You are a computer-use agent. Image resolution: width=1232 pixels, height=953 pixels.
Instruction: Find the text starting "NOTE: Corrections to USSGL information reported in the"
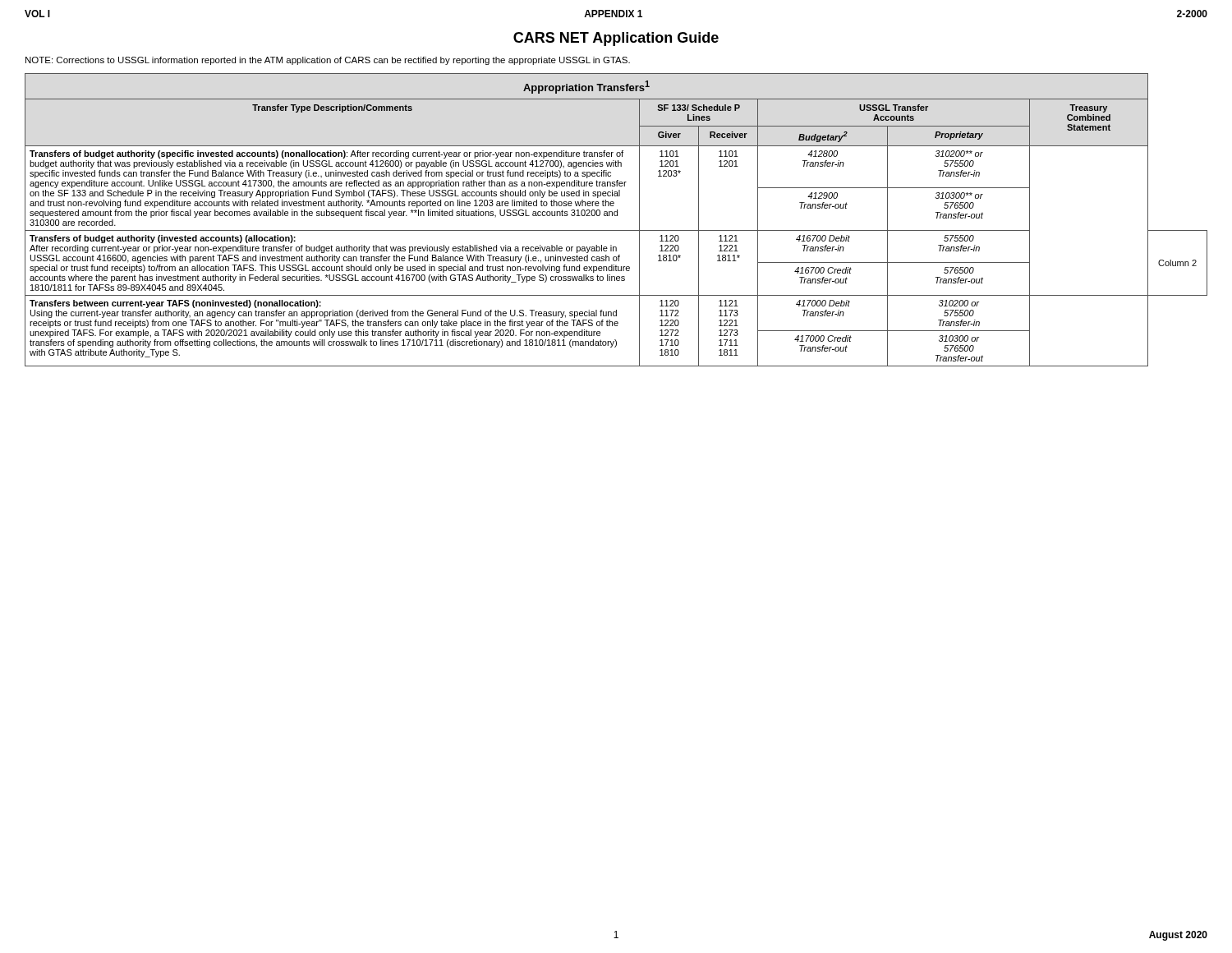coord(328,60)
